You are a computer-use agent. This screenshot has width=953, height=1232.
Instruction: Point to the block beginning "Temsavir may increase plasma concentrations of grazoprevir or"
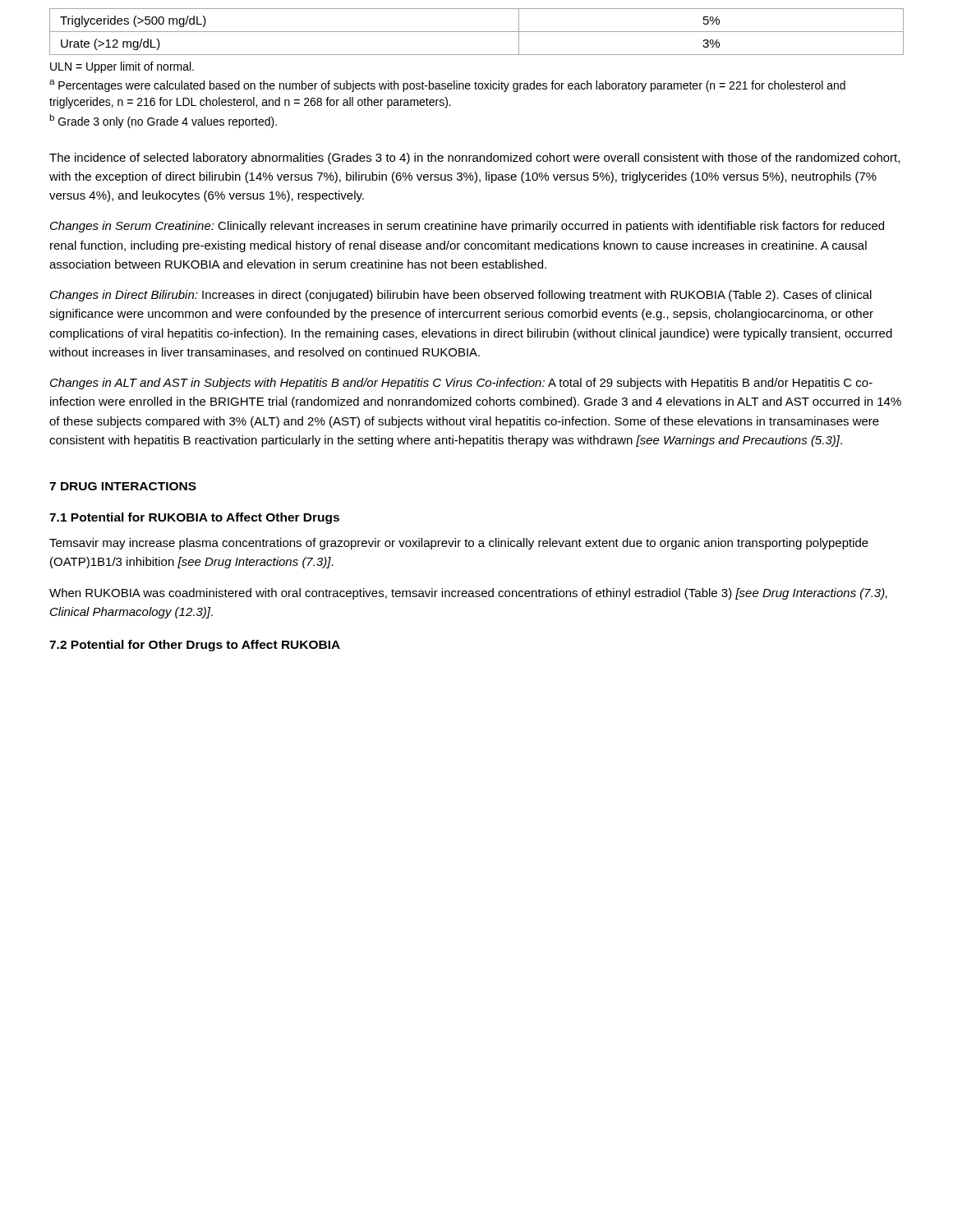pos(459,552)
